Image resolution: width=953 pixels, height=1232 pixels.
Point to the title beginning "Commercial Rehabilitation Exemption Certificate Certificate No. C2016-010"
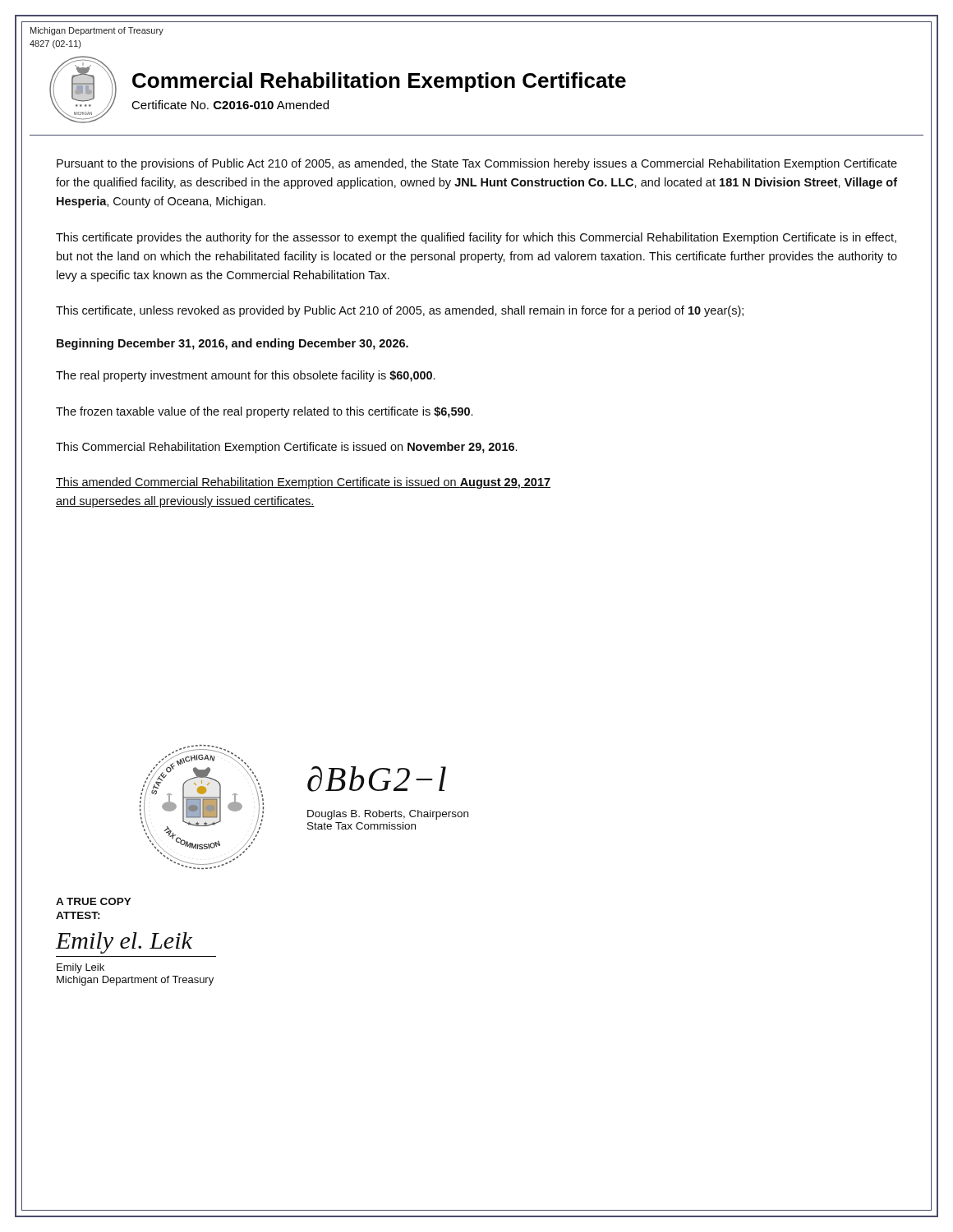coord(379,90)
